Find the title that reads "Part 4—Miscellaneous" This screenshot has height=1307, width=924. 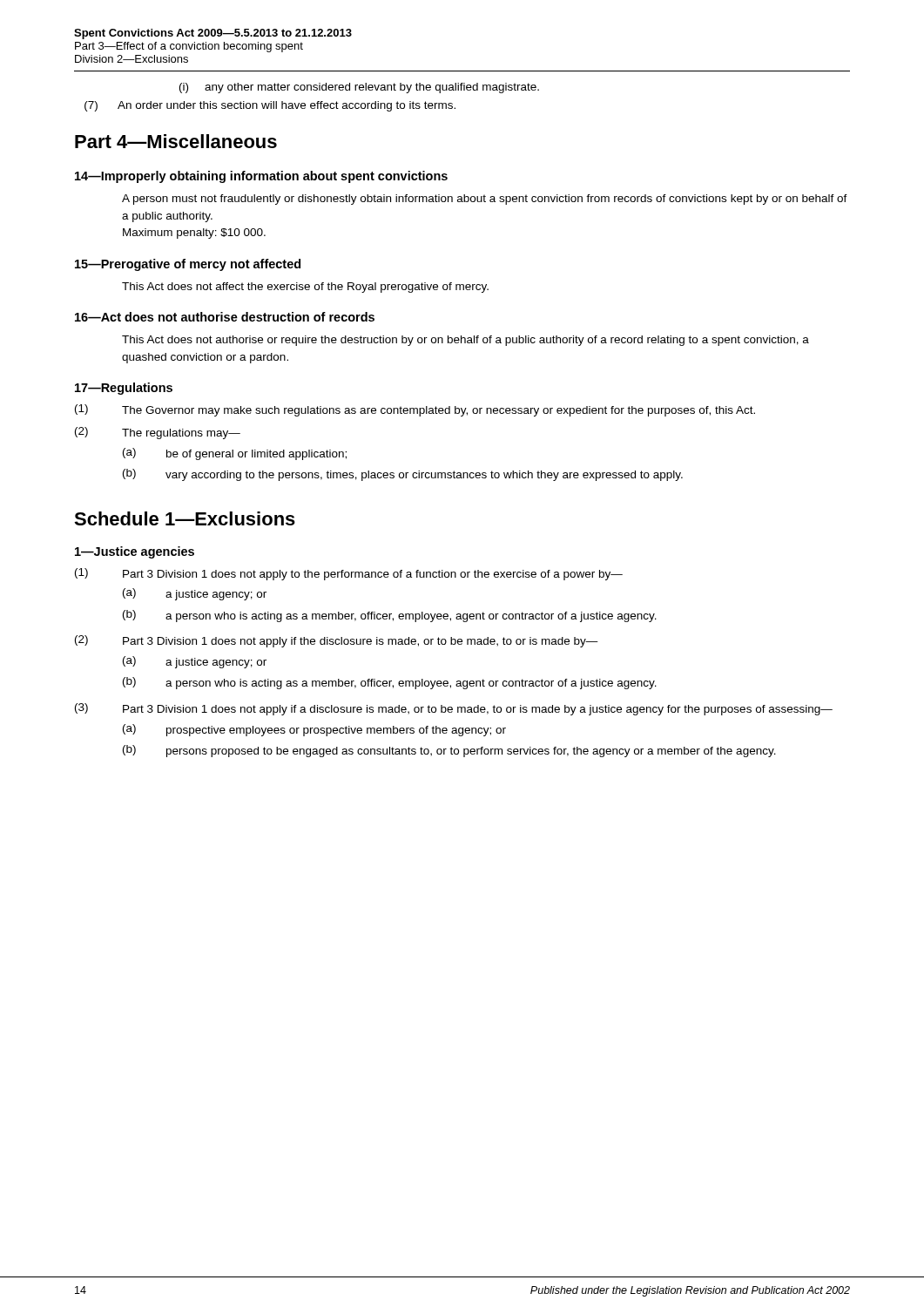[176, 142]
